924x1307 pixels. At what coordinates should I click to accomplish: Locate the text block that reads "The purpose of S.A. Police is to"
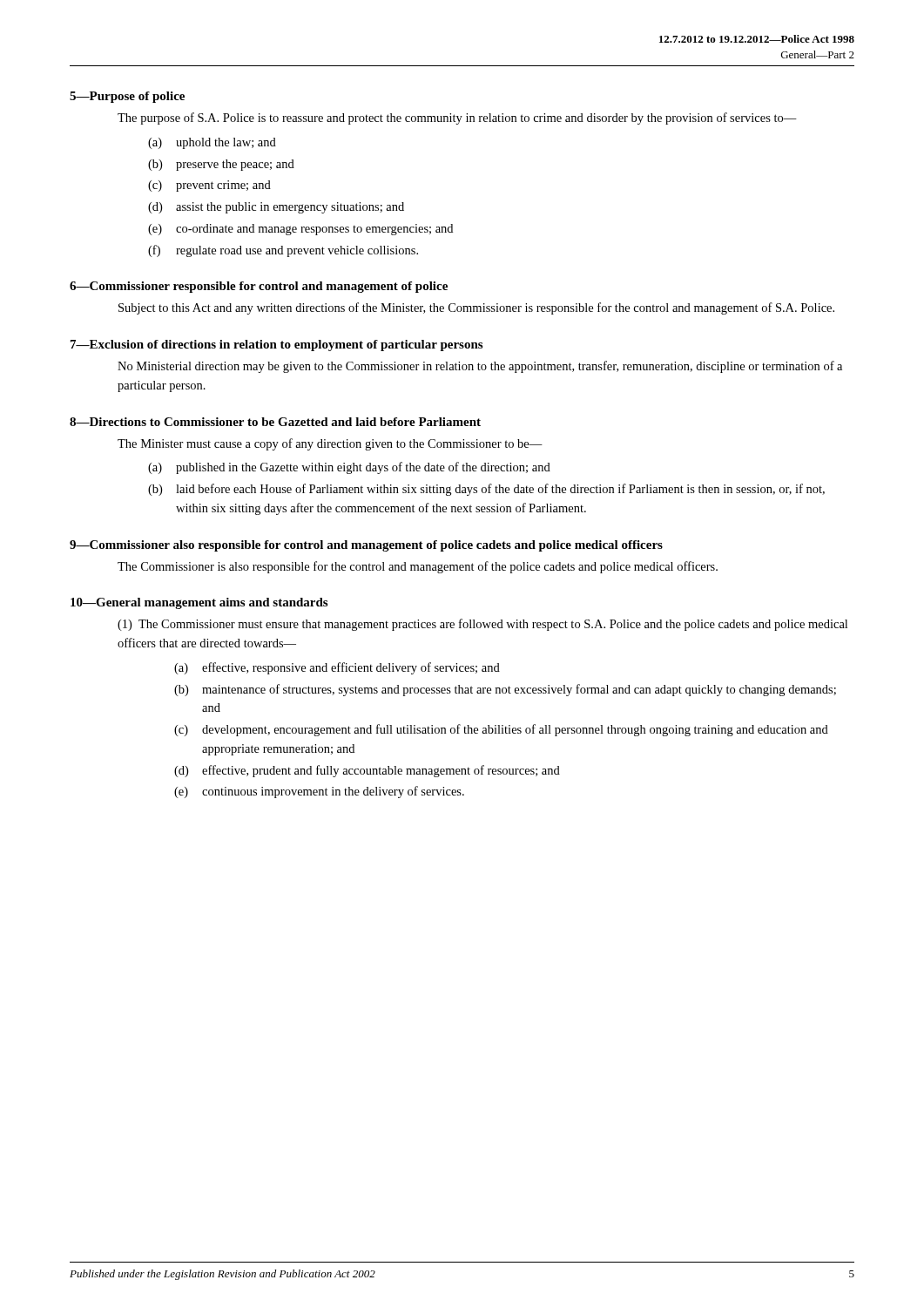pos(457,118)
